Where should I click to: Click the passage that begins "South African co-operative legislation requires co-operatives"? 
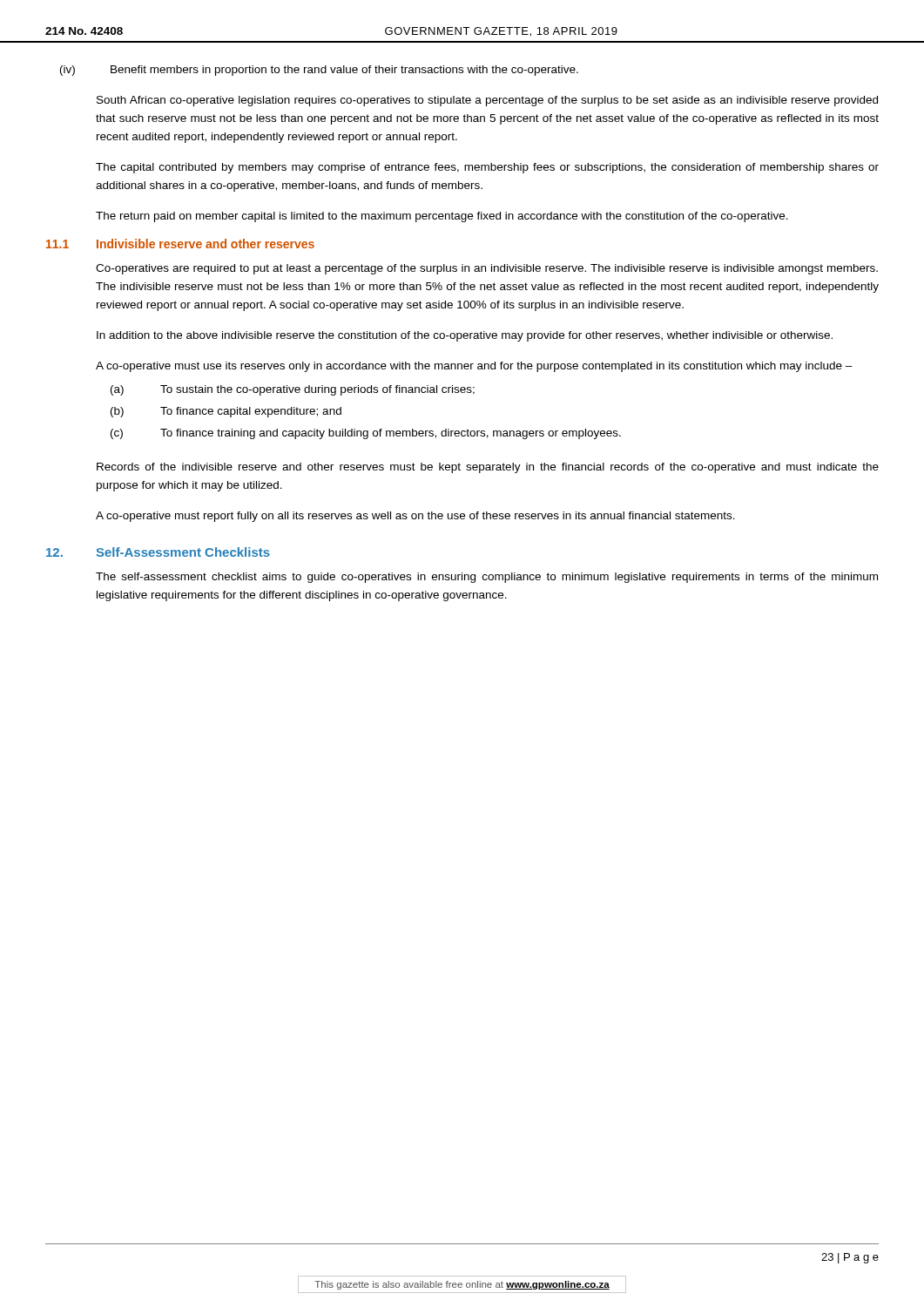click(487, 118)
